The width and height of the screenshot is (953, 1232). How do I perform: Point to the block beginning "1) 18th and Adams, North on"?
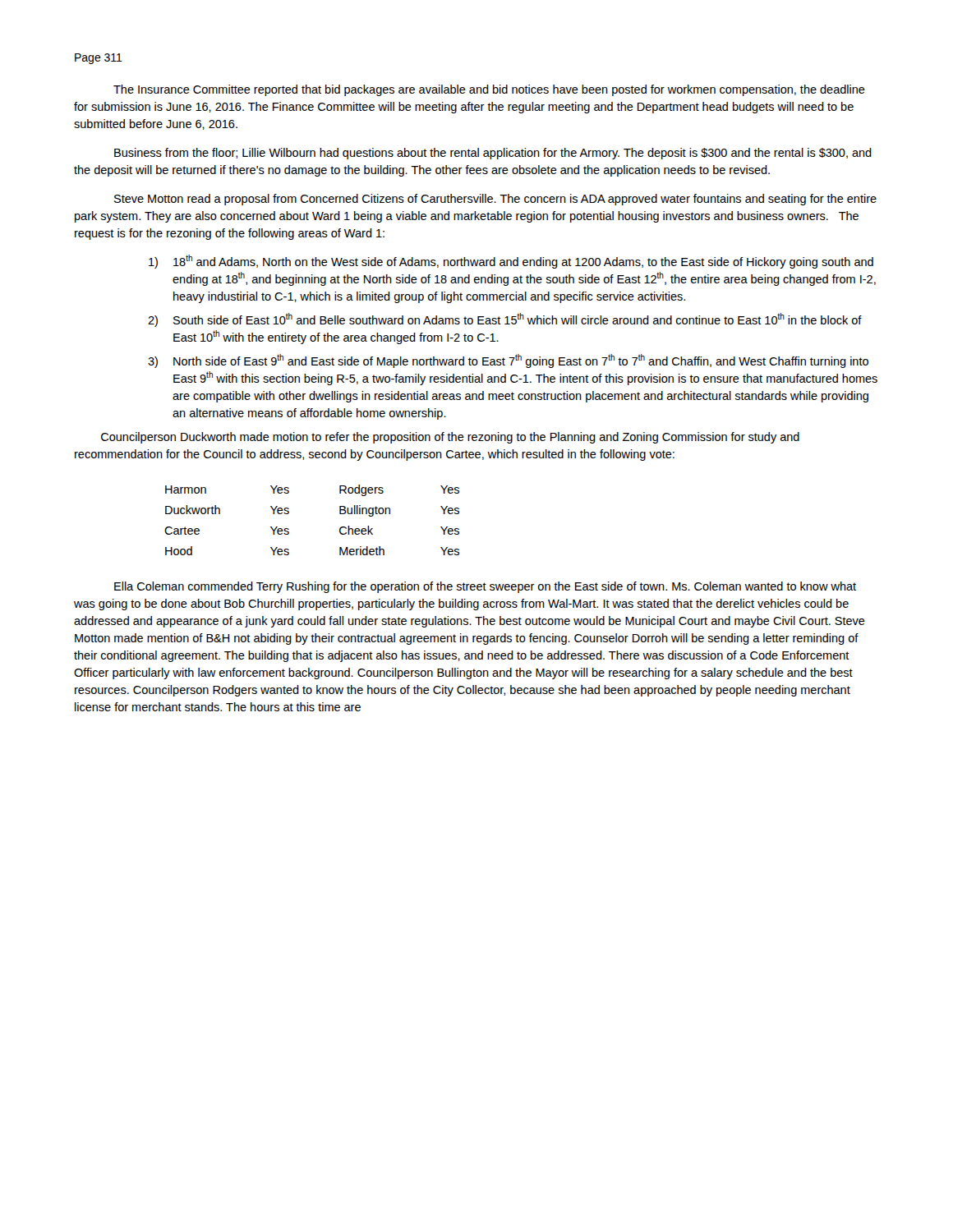click(x=513, y=280)
